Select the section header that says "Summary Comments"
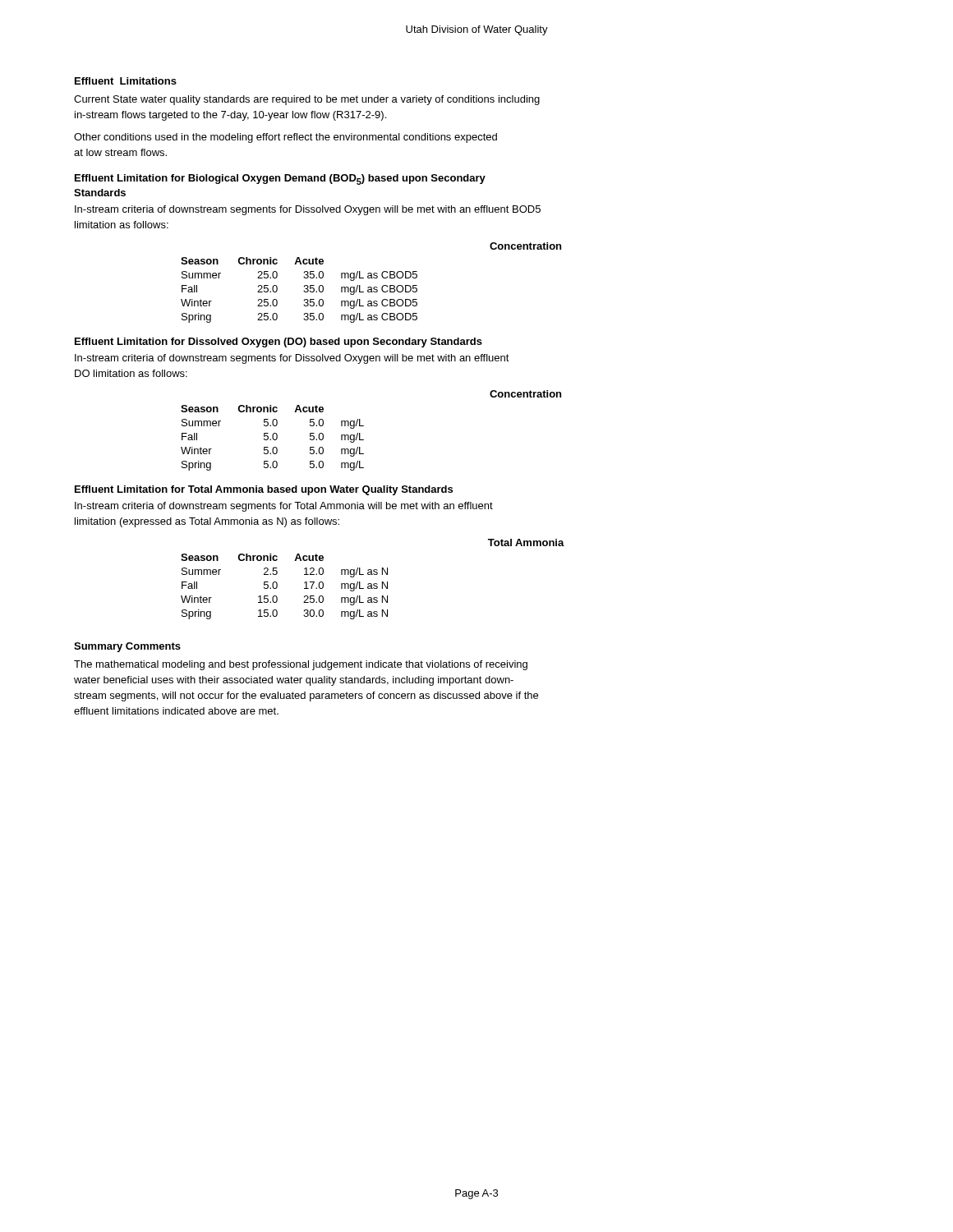This screenshot has height=1232, width=953. (127, 646)
